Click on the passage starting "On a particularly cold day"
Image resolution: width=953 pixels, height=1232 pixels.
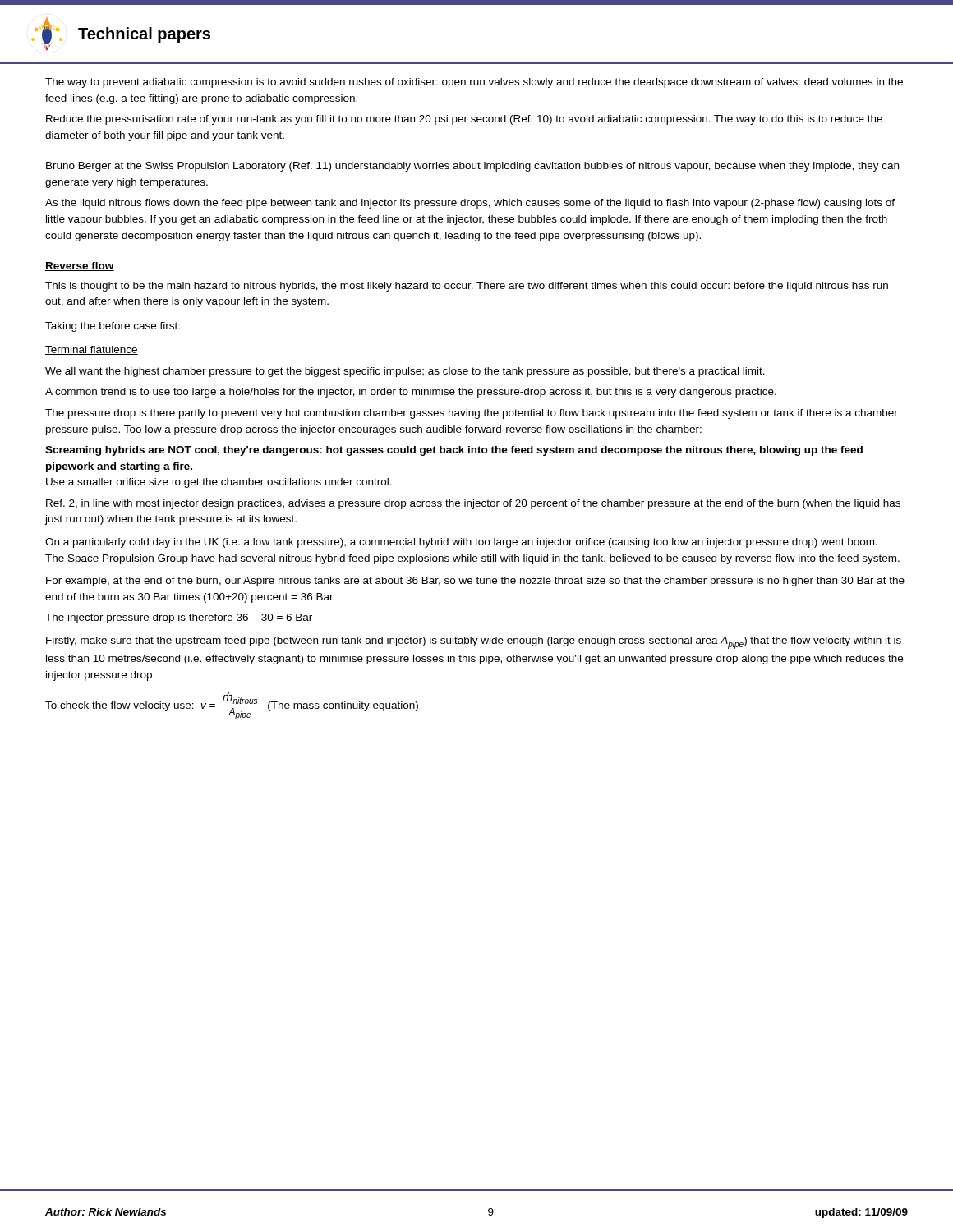tap(476, 550)
